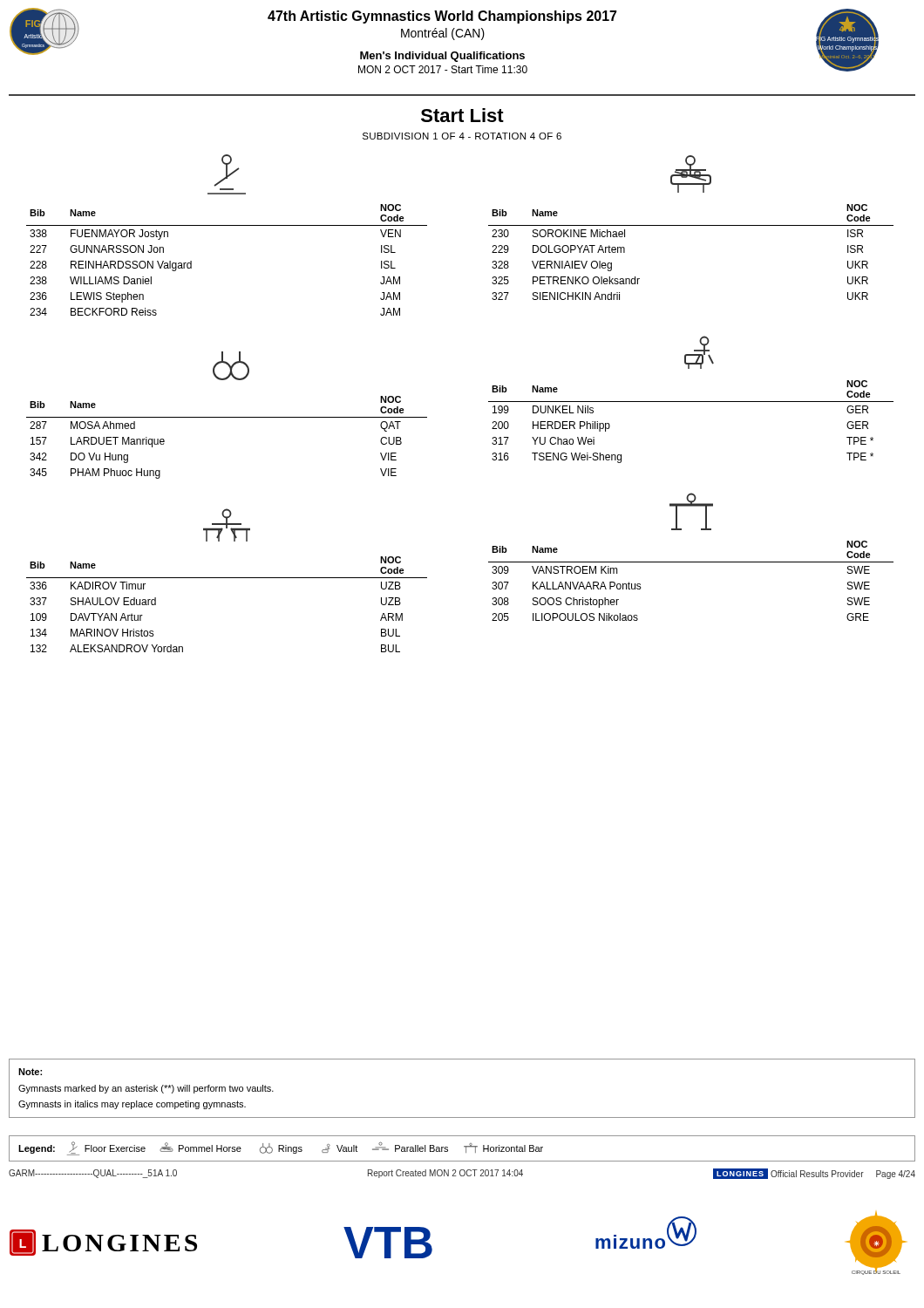Select the table that reads "WILLIAMS Daniel"
This screenshot has height=1308, width=924.
click(x=227, y=260)
